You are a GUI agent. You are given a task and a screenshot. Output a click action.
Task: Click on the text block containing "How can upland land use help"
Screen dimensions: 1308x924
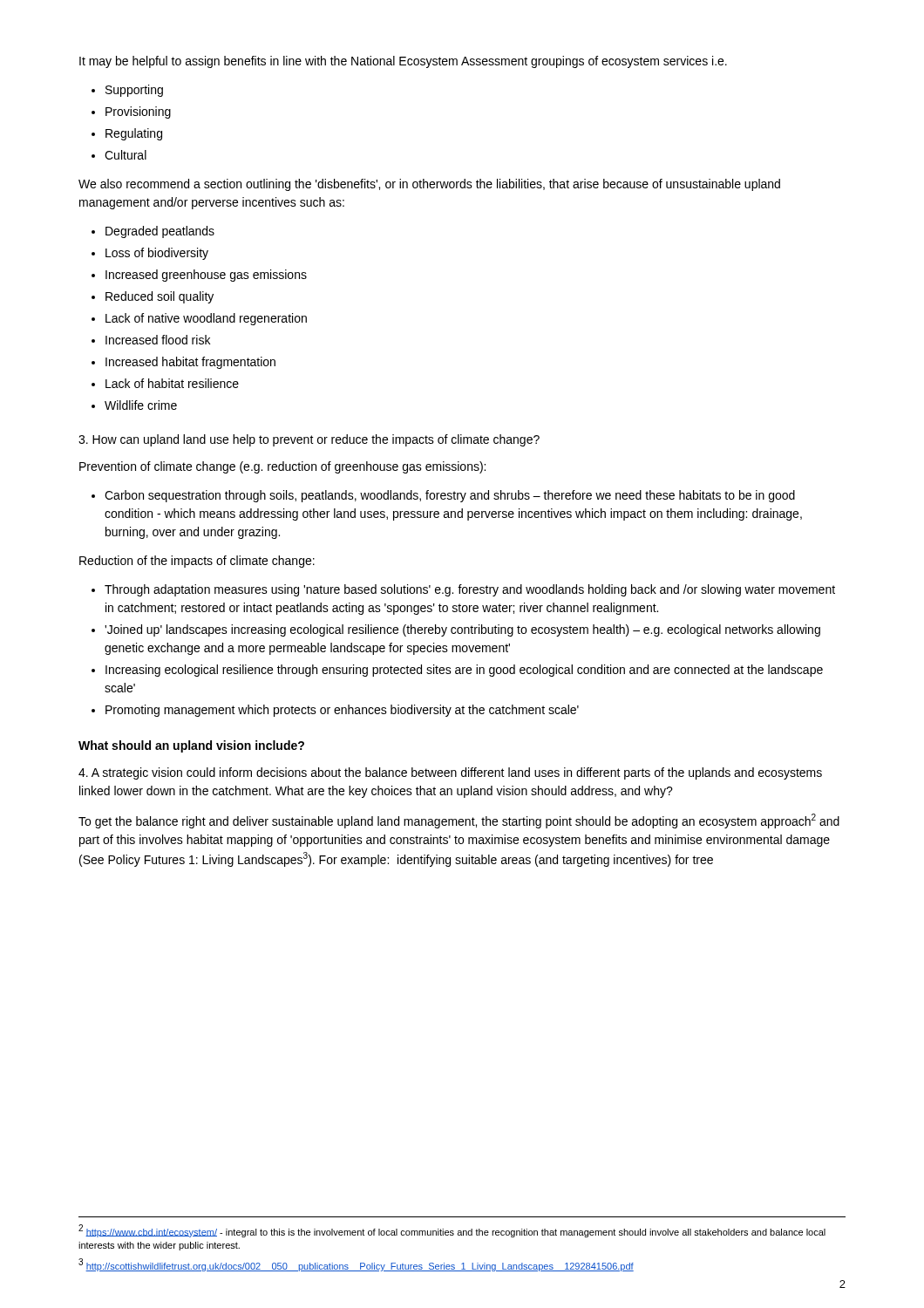click(309, 439)
